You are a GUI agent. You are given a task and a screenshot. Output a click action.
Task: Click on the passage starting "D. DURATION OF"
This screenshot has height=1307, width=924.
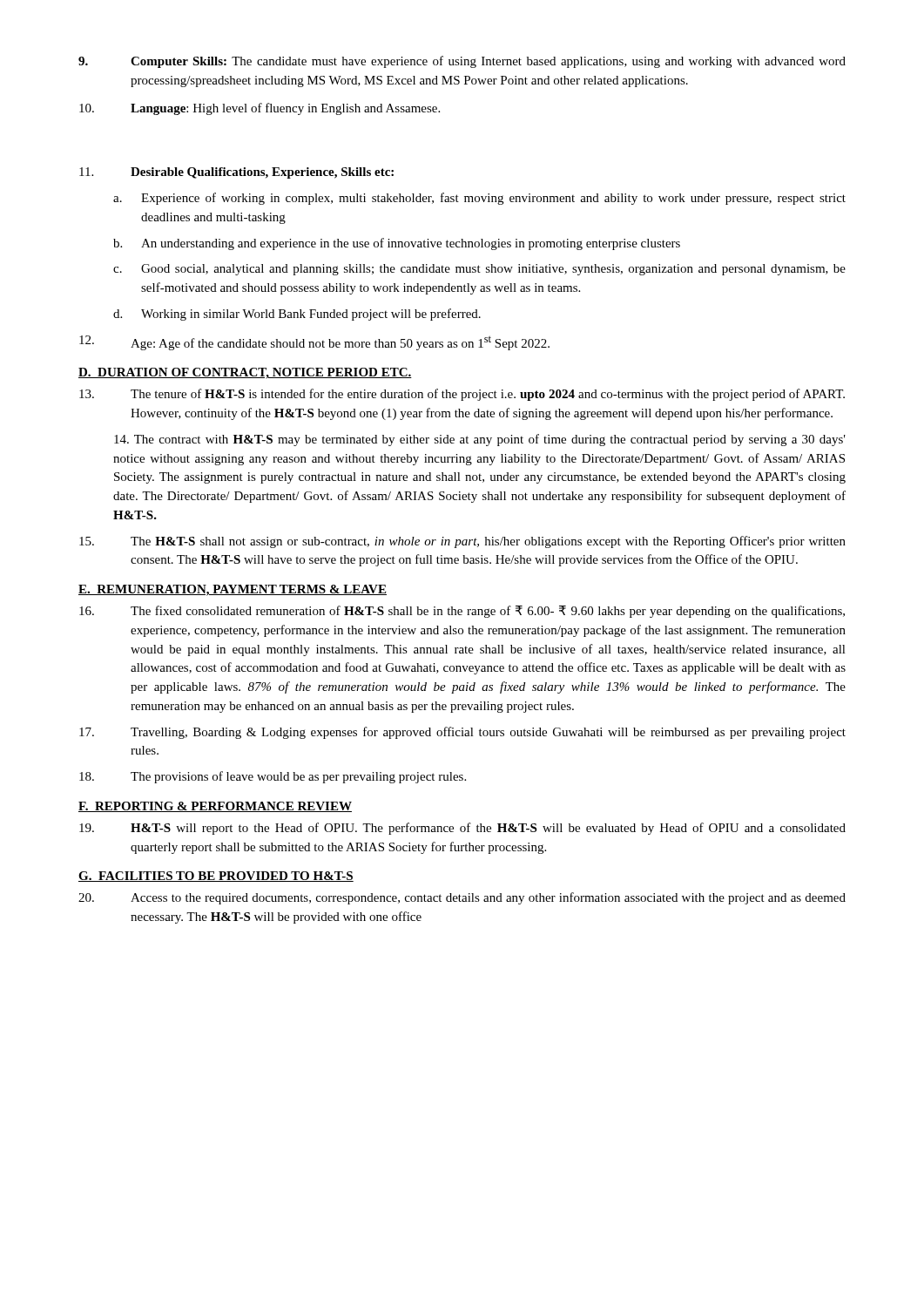coord(245,372)
